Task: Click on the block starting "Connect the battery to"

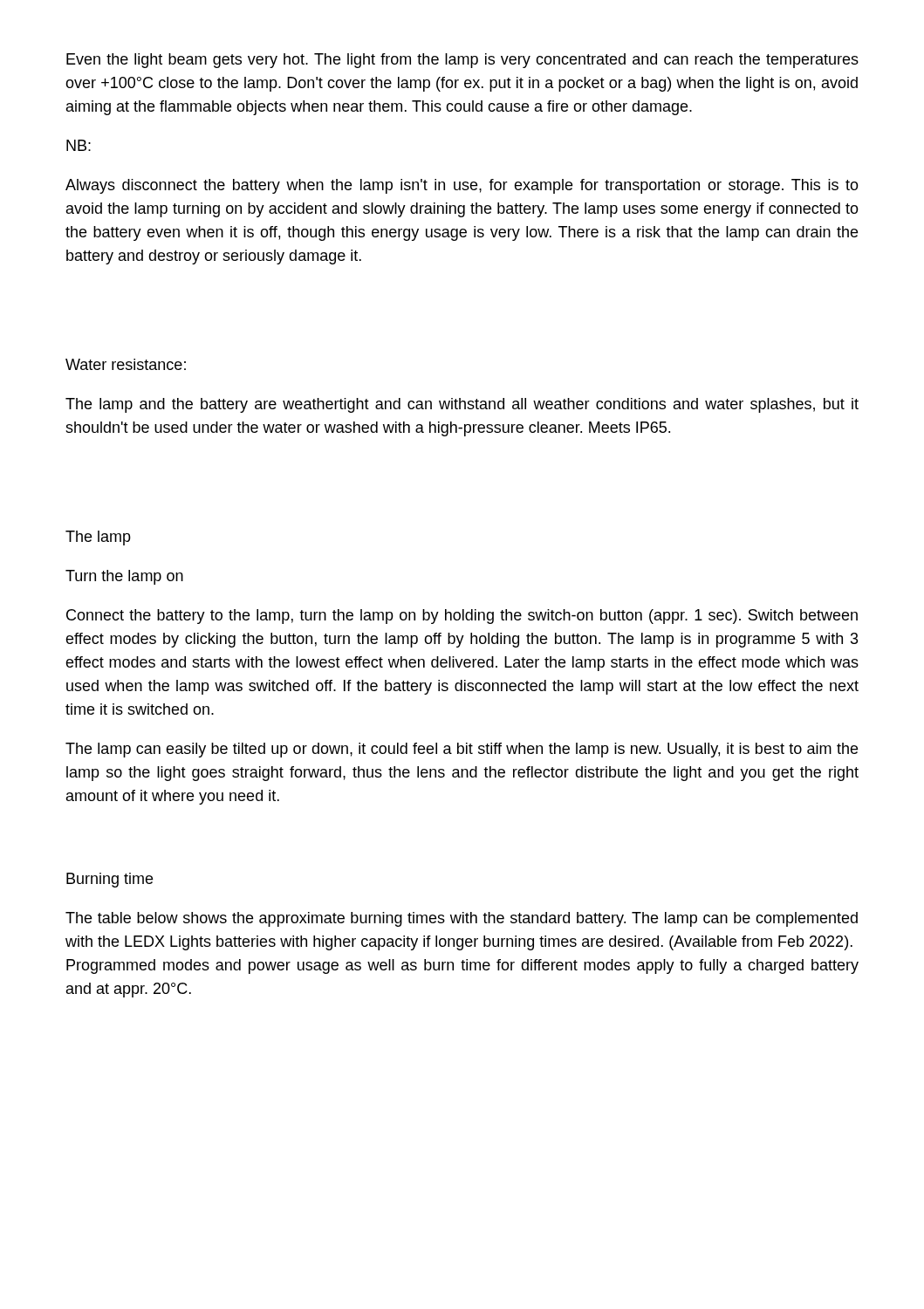Action: (462, 662)
